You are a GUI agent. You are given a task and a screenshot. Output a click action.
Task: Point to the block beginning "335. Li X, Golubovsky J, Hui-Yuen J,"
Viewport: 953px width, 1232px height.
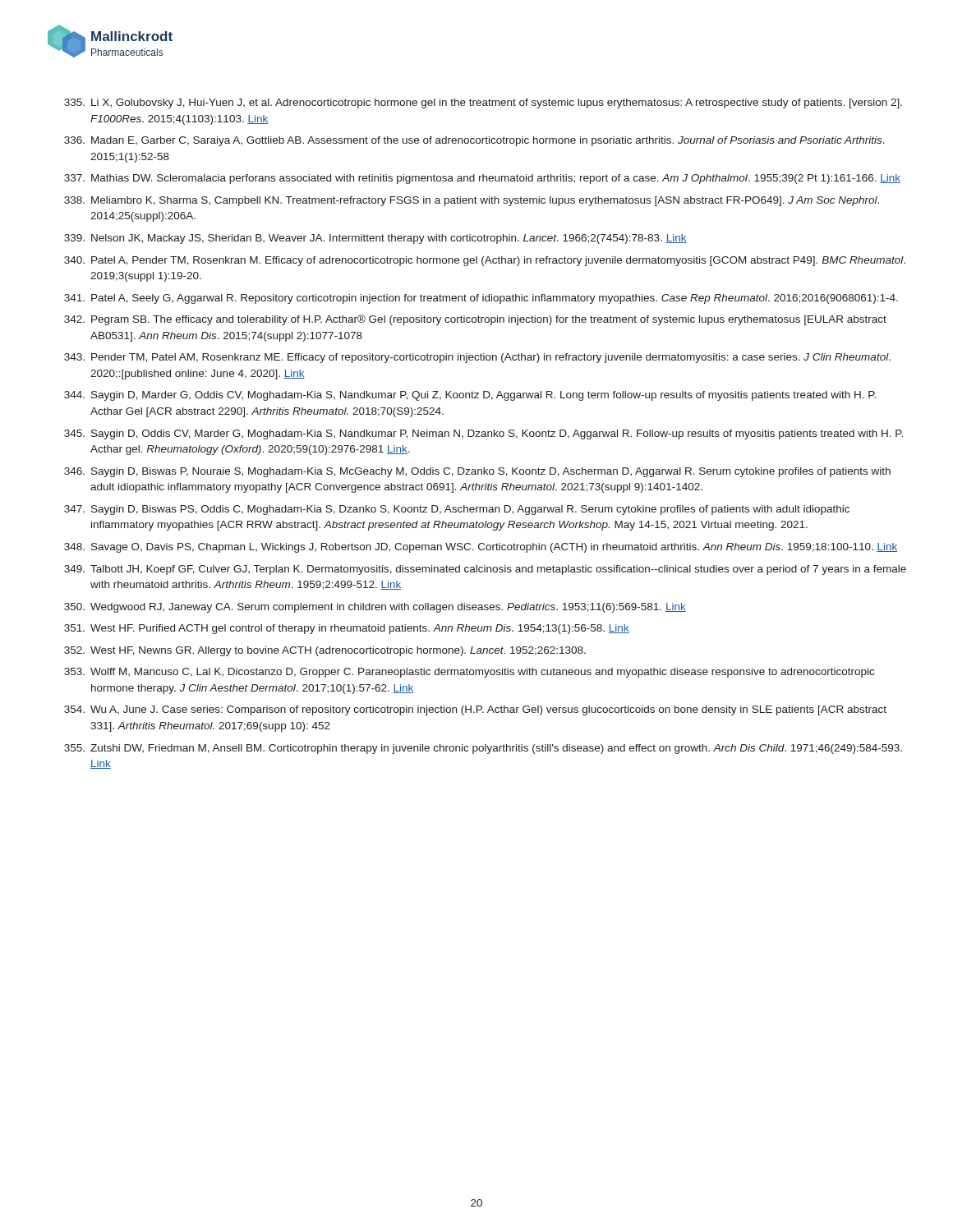(476, 111)
